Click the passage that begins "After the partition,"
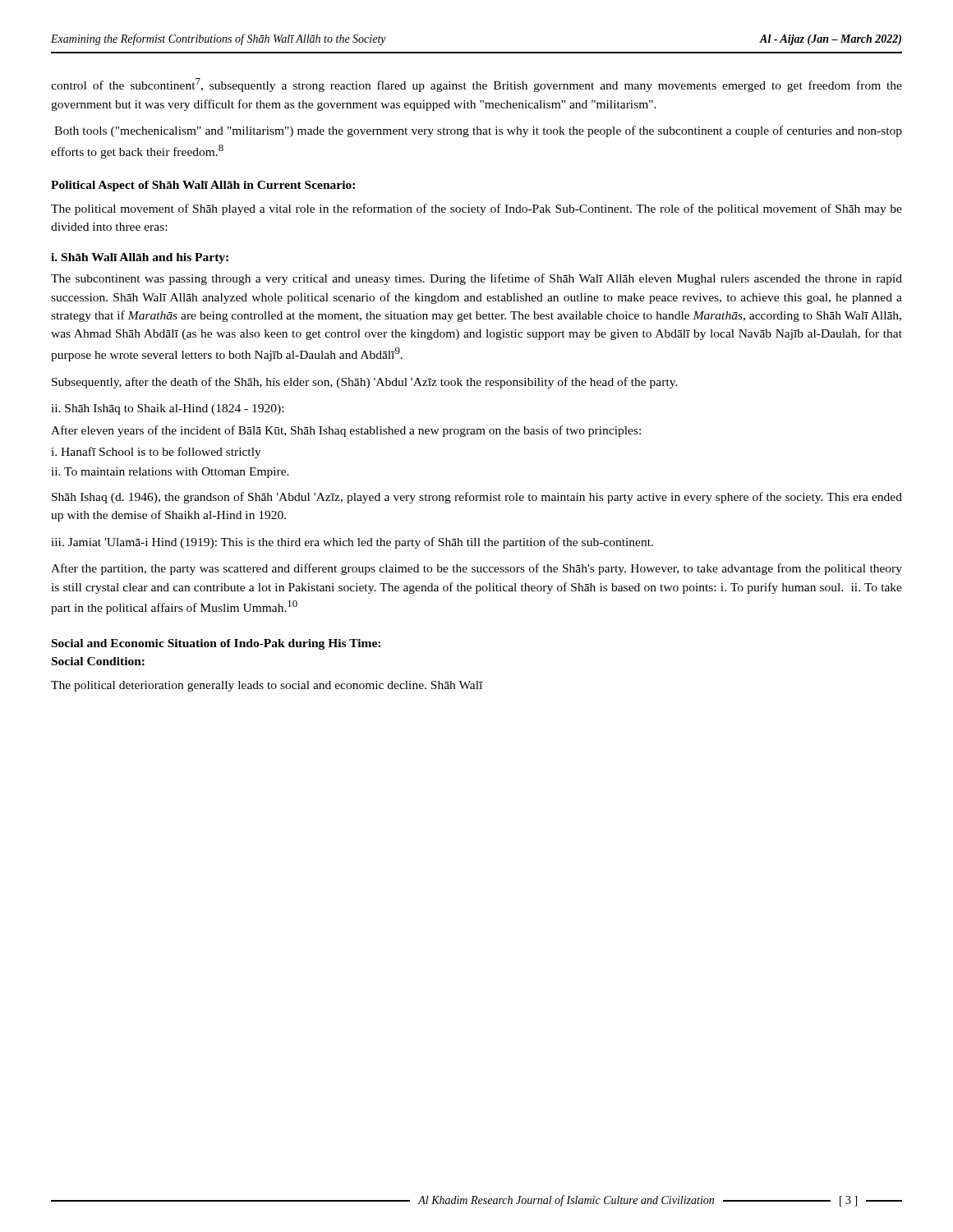 476,588
